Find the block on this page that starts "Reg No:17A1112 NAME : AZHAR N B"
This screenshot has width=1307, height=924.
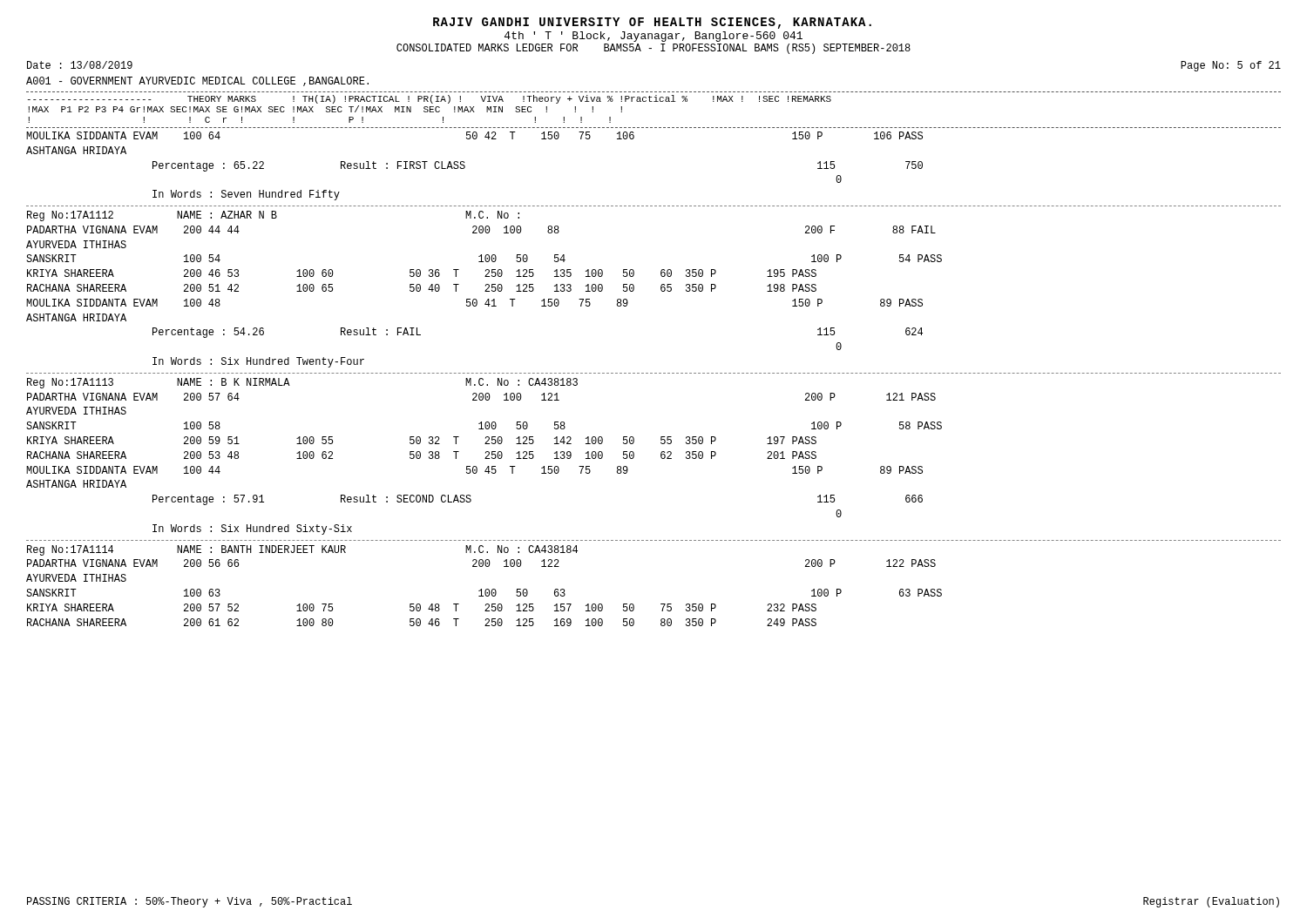point(274,216)
